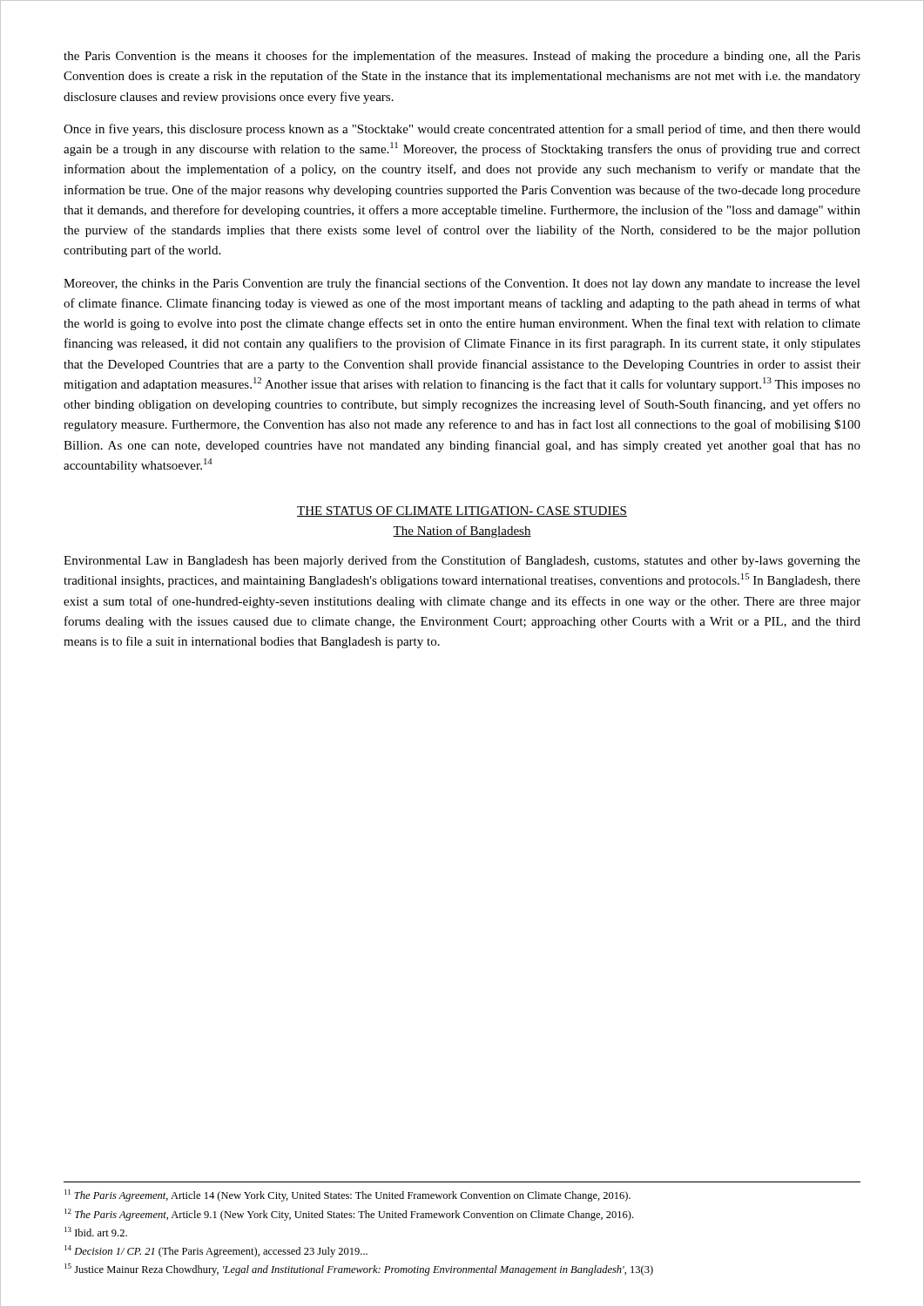Click on the text starting "13 Ibid. art 9.2."
The width and height of the screenshot is (924, 1307).
pyautogui.click(x=96, y=1232)
